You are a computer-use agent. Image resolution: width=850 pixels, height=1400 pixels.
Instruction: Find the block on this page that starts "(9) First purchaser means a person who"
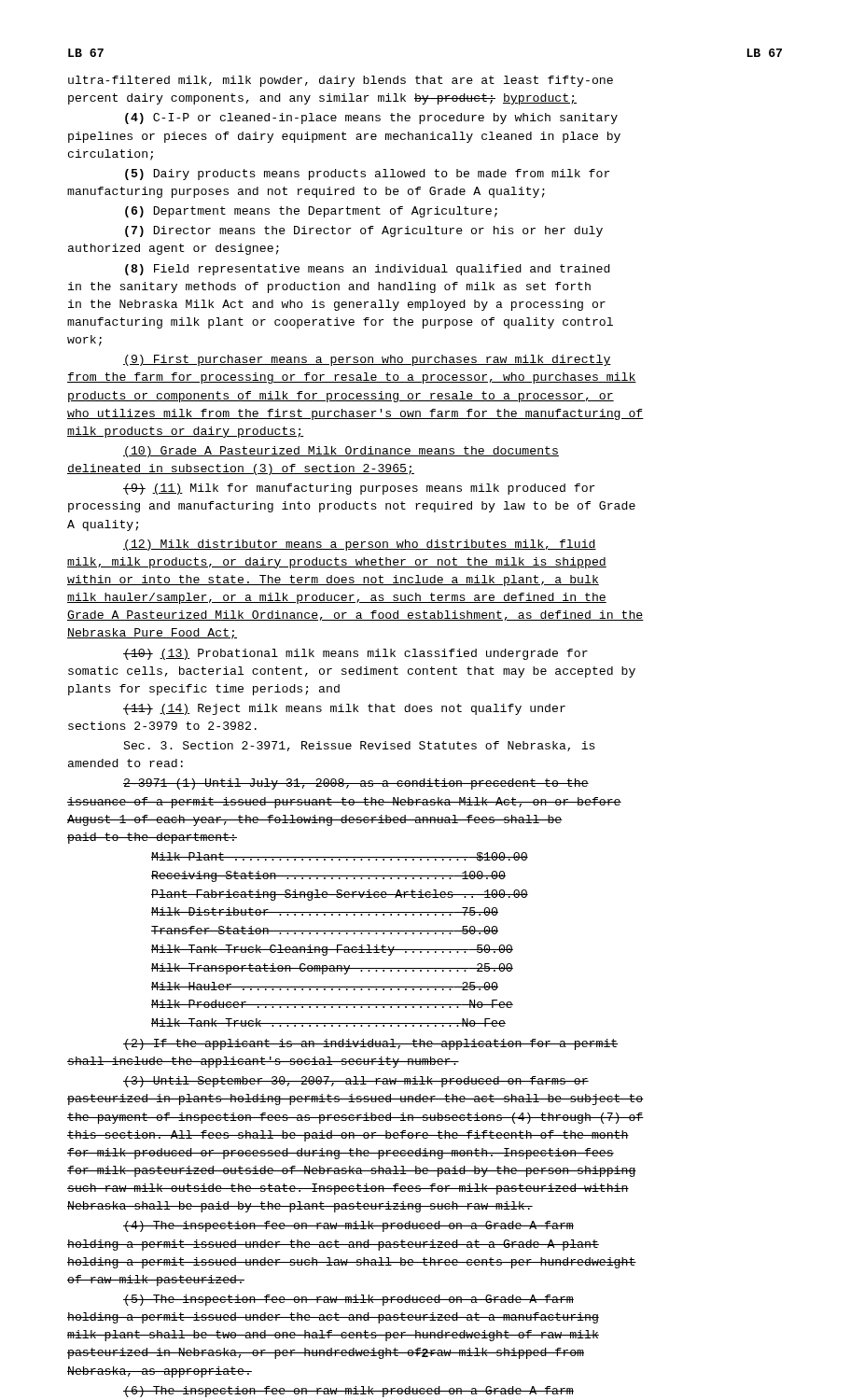tap(425, 396)
